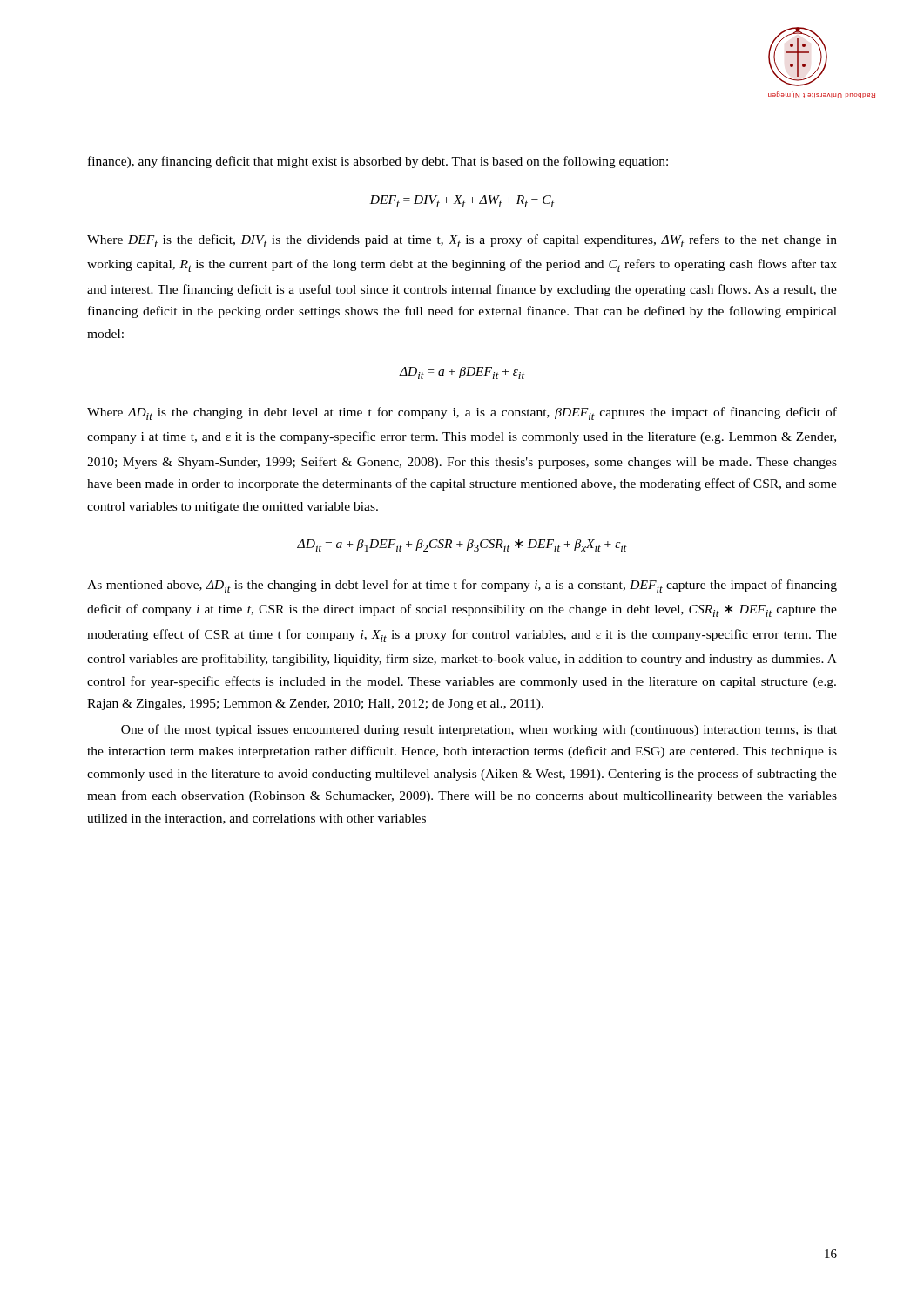Locate the formula with the text "ΔDit = a + βDEFit +"
Screen dimensions: 1307x924
coord(462,373)
